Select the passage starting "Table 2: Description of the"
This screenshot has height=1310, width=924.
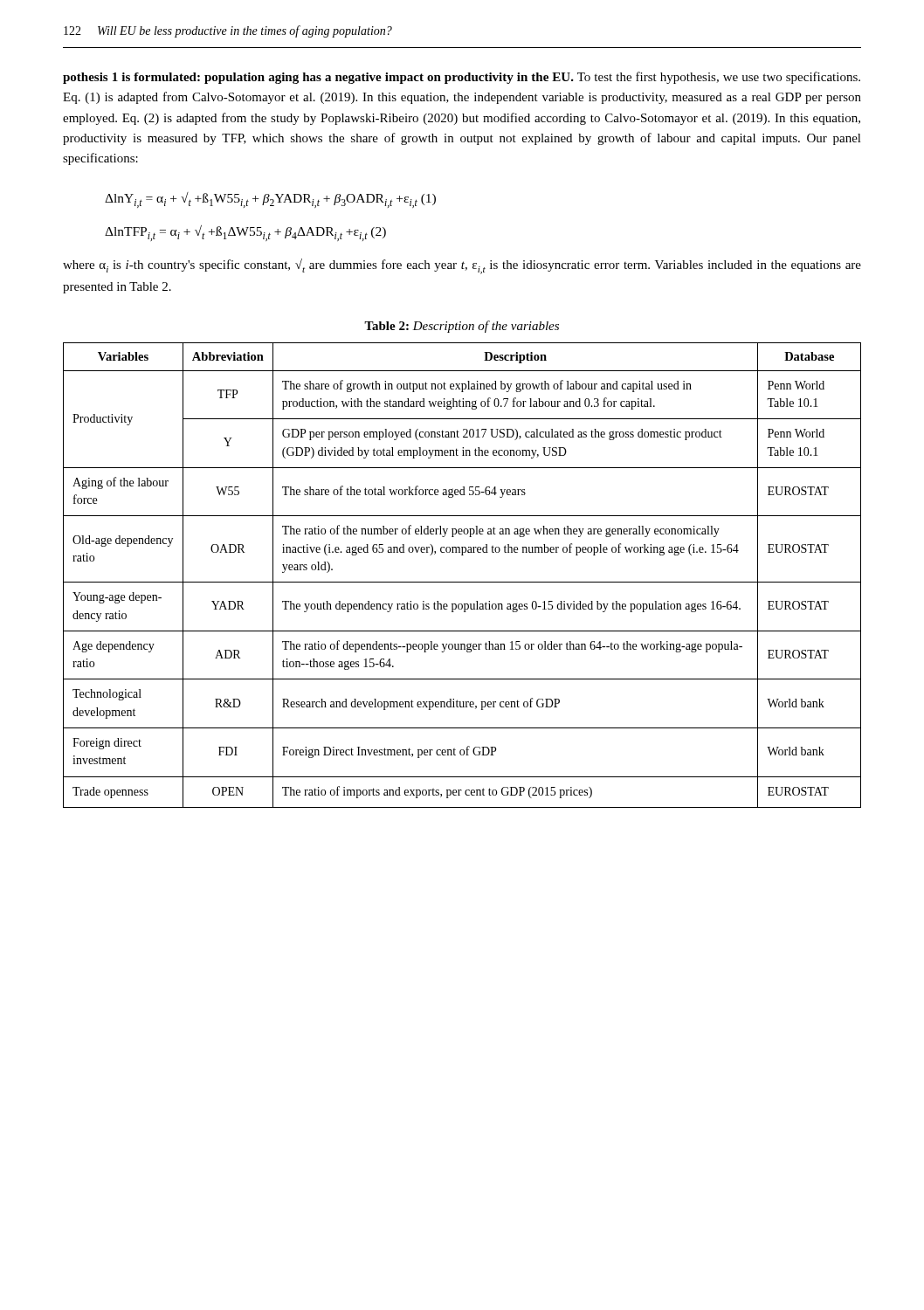tap(462, 325)
